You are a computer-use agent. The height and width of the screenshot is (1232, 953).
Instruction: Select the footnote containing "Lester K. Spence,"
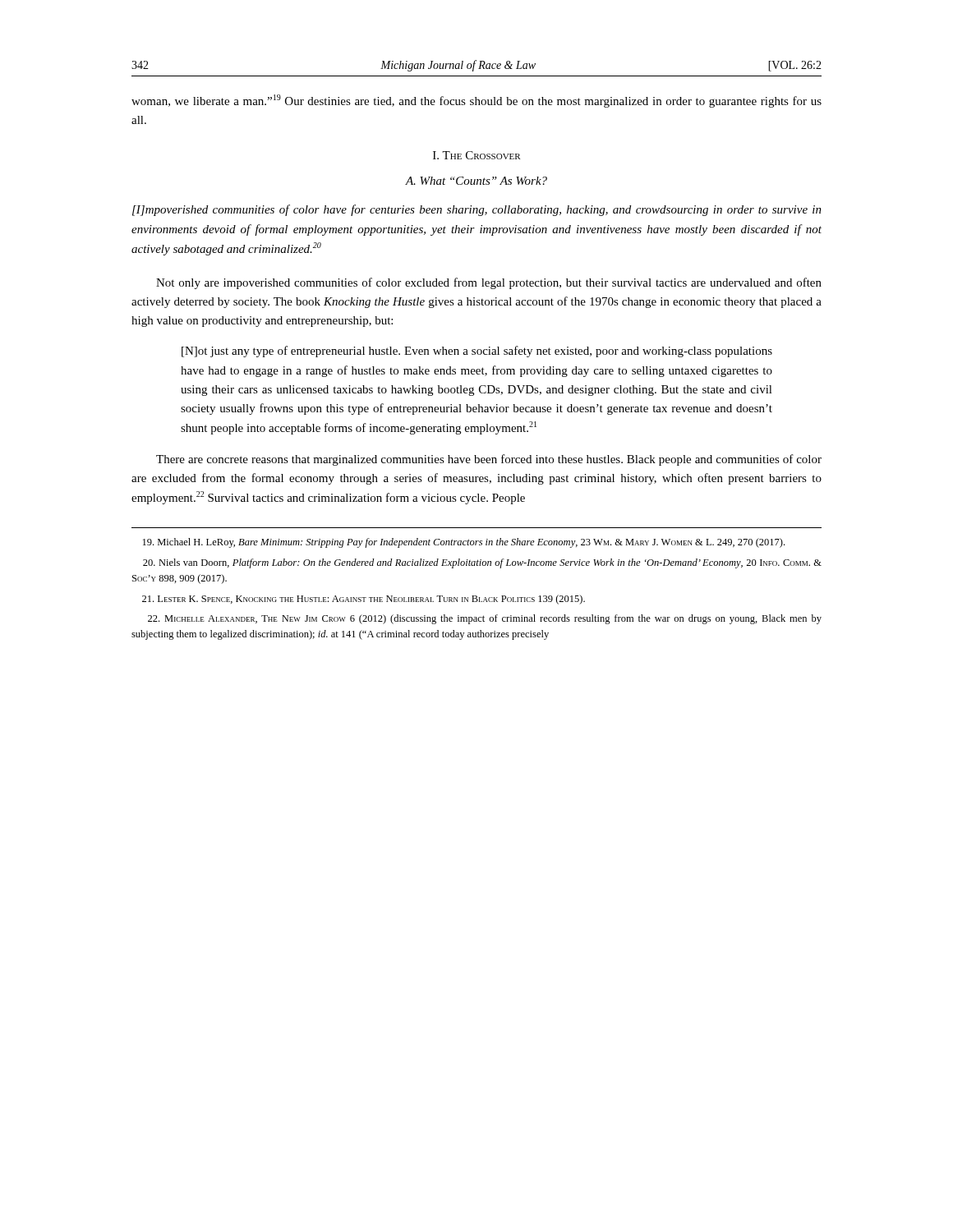point(358,598)
